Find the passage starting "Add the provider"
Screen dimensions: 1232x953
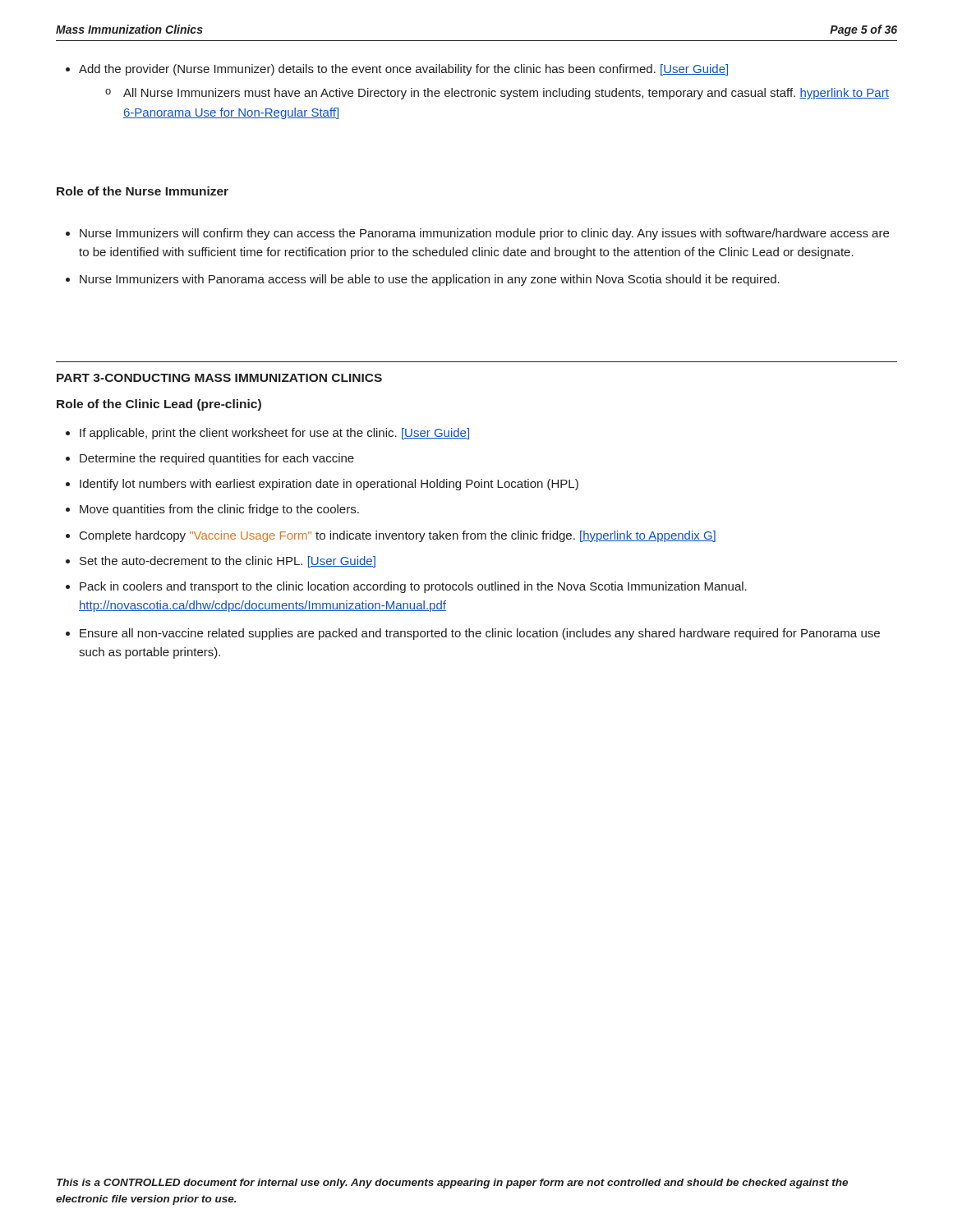pyautogui.click(x=488, y=91)
